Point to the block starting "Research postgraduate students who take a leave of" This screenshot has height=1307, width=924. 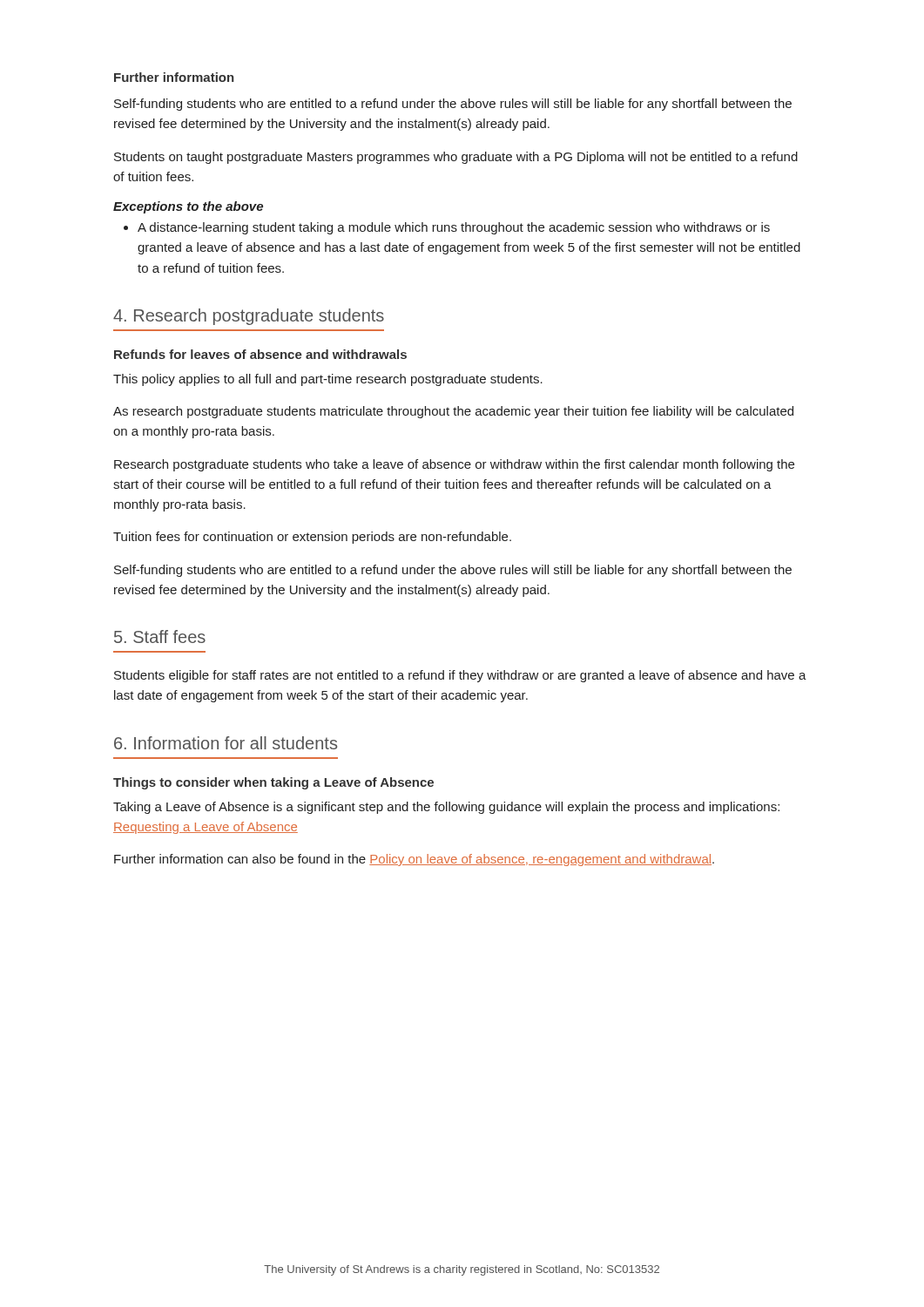click(x=462, y=484)
